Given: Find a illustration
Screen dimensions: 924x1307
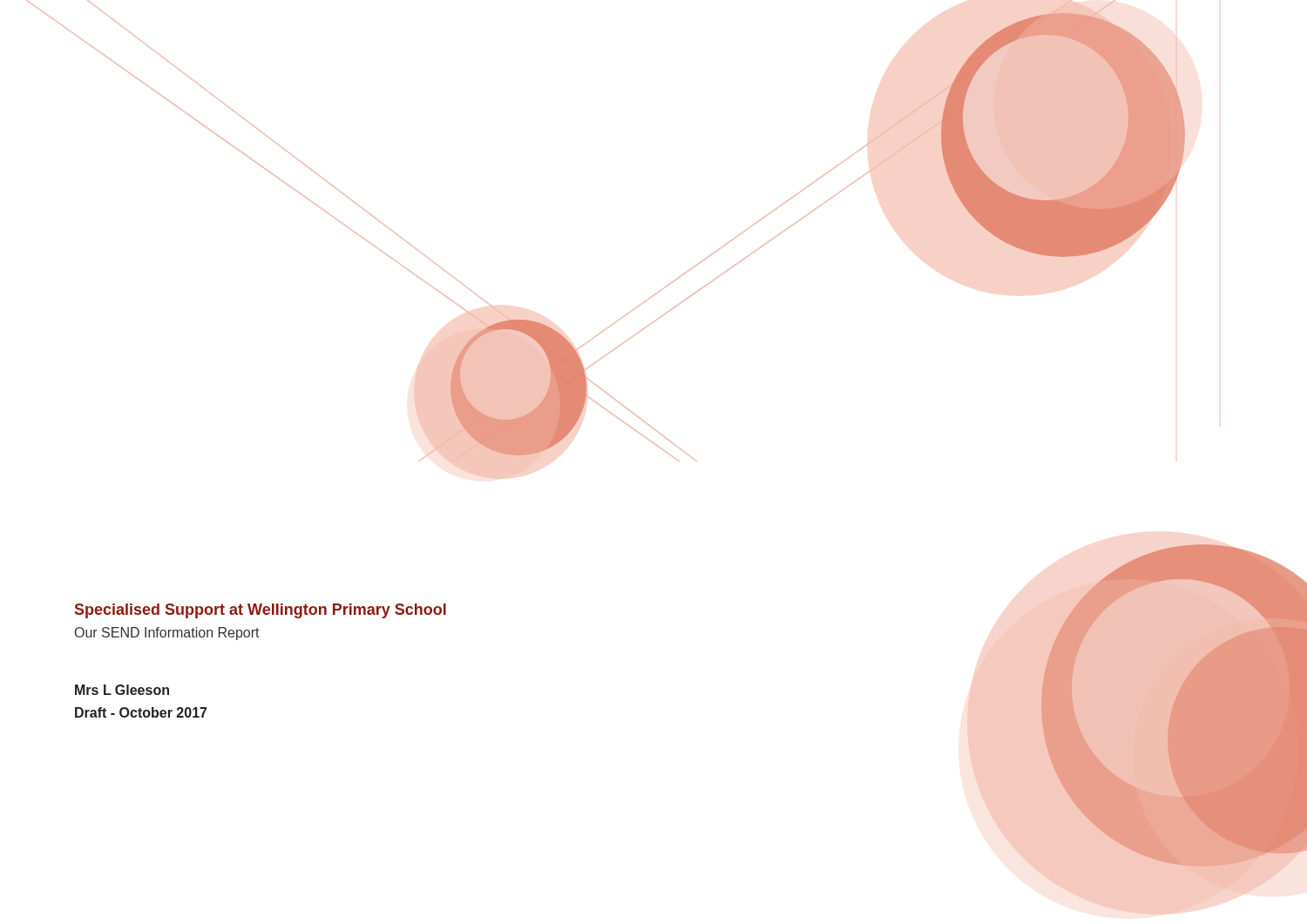Looking at the screenshot, I should [x=654, y=462].
